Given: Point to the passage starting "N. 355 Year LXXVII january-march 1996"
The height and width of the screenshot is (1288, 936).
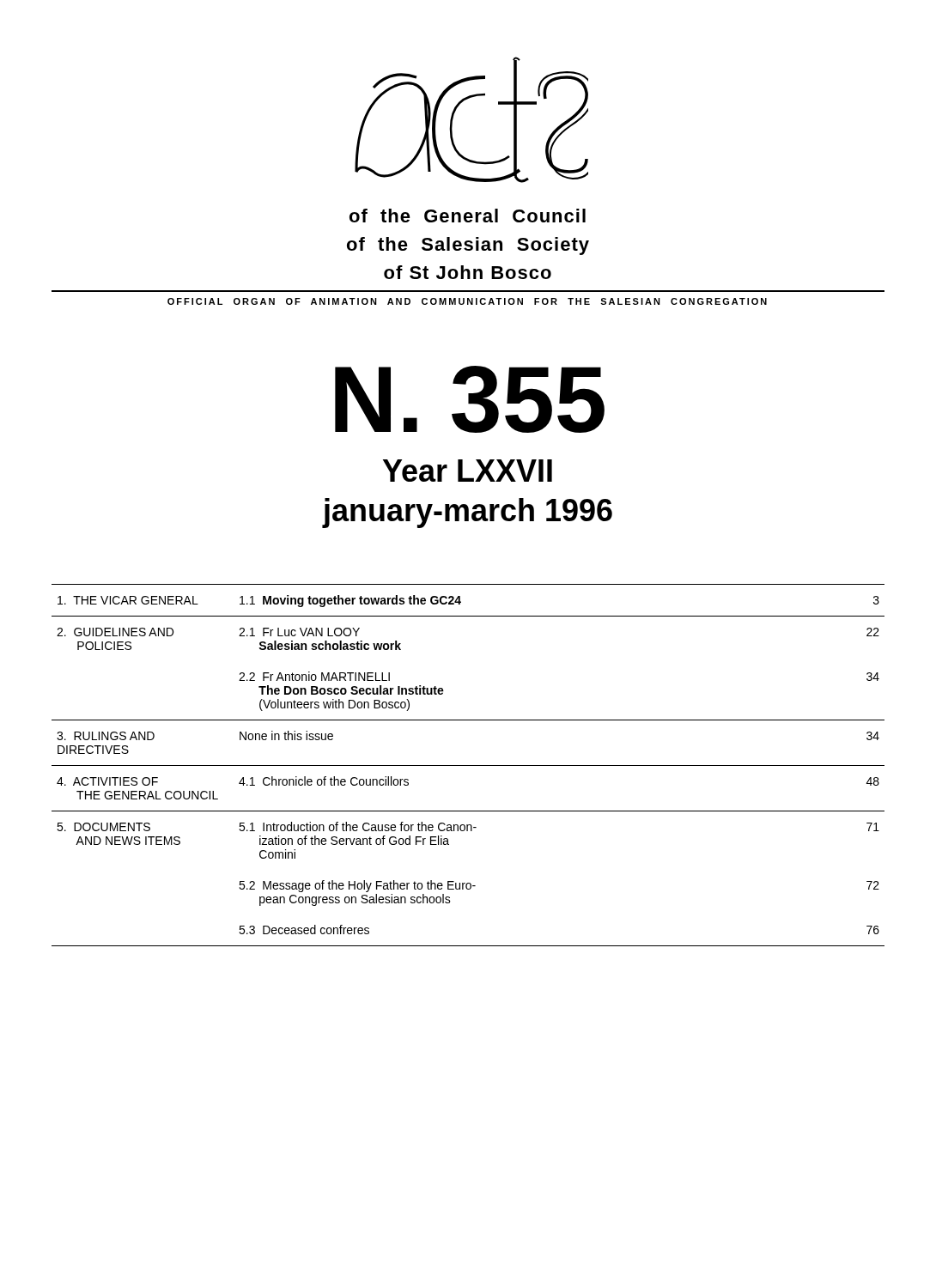Looking at the screenshot, I should (468, 440).
